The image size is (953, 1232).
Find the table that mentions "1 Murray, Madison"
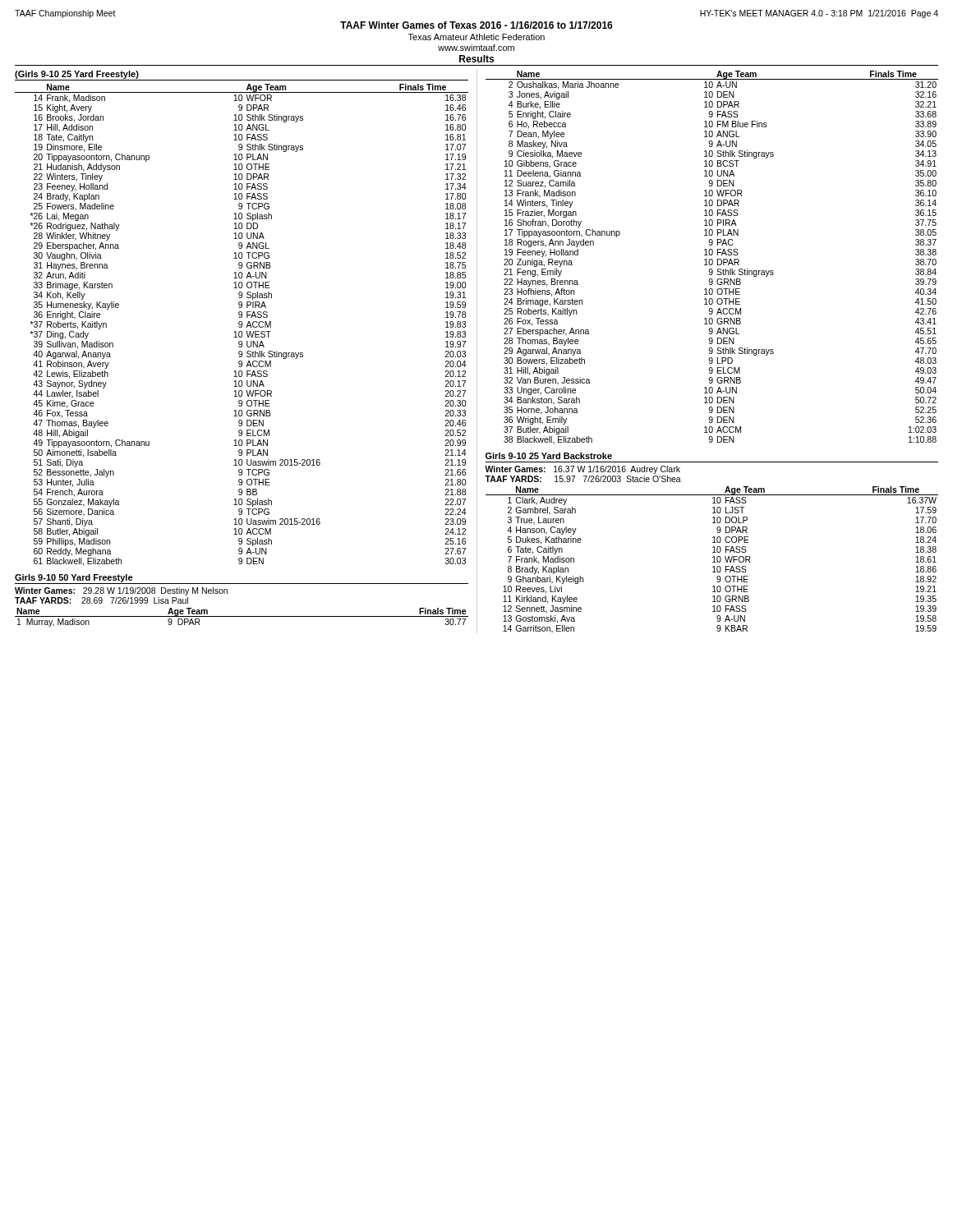(241, 616)
